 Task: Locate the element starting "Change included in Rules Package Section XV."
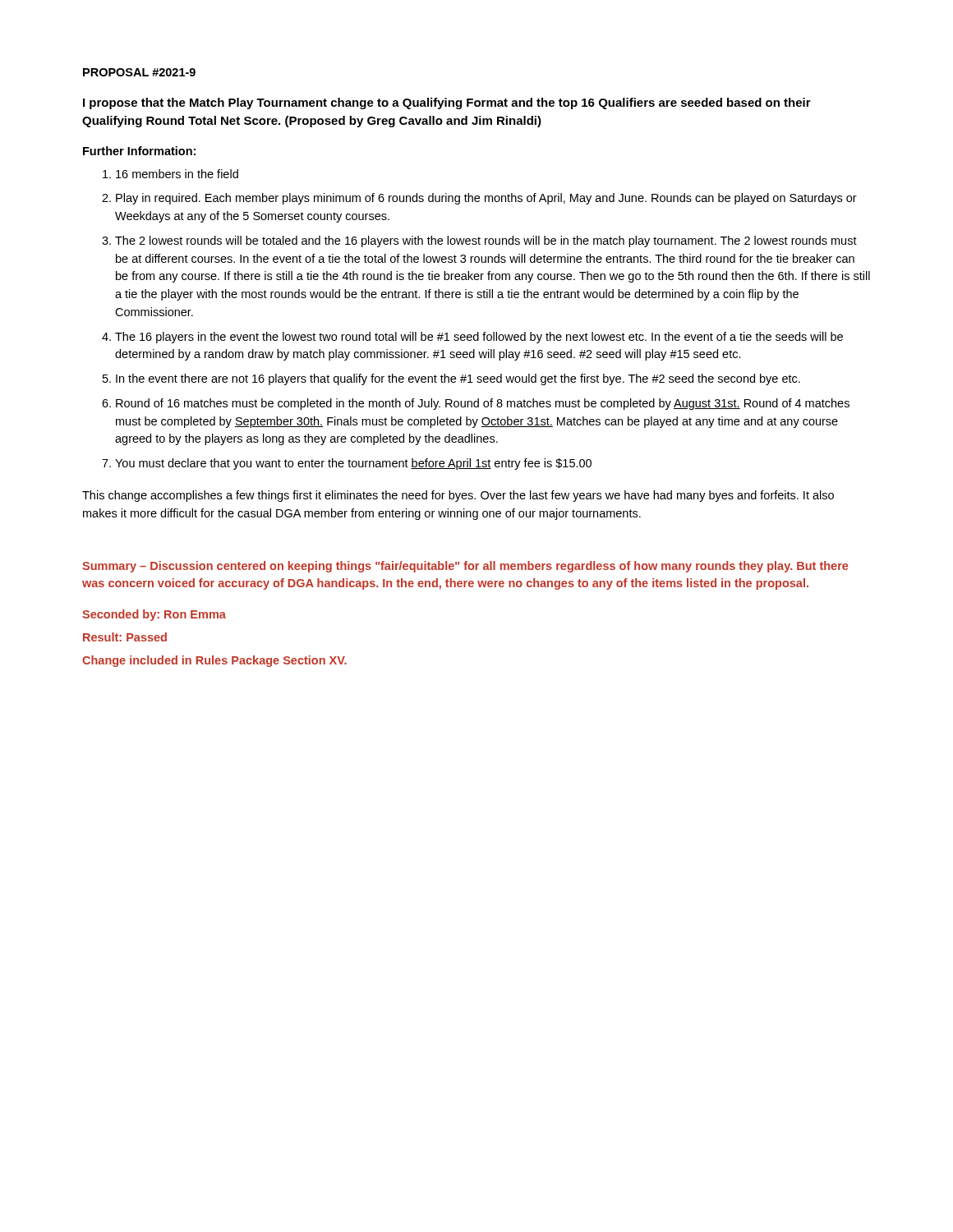pyautogui.click(x=215, y=661)
